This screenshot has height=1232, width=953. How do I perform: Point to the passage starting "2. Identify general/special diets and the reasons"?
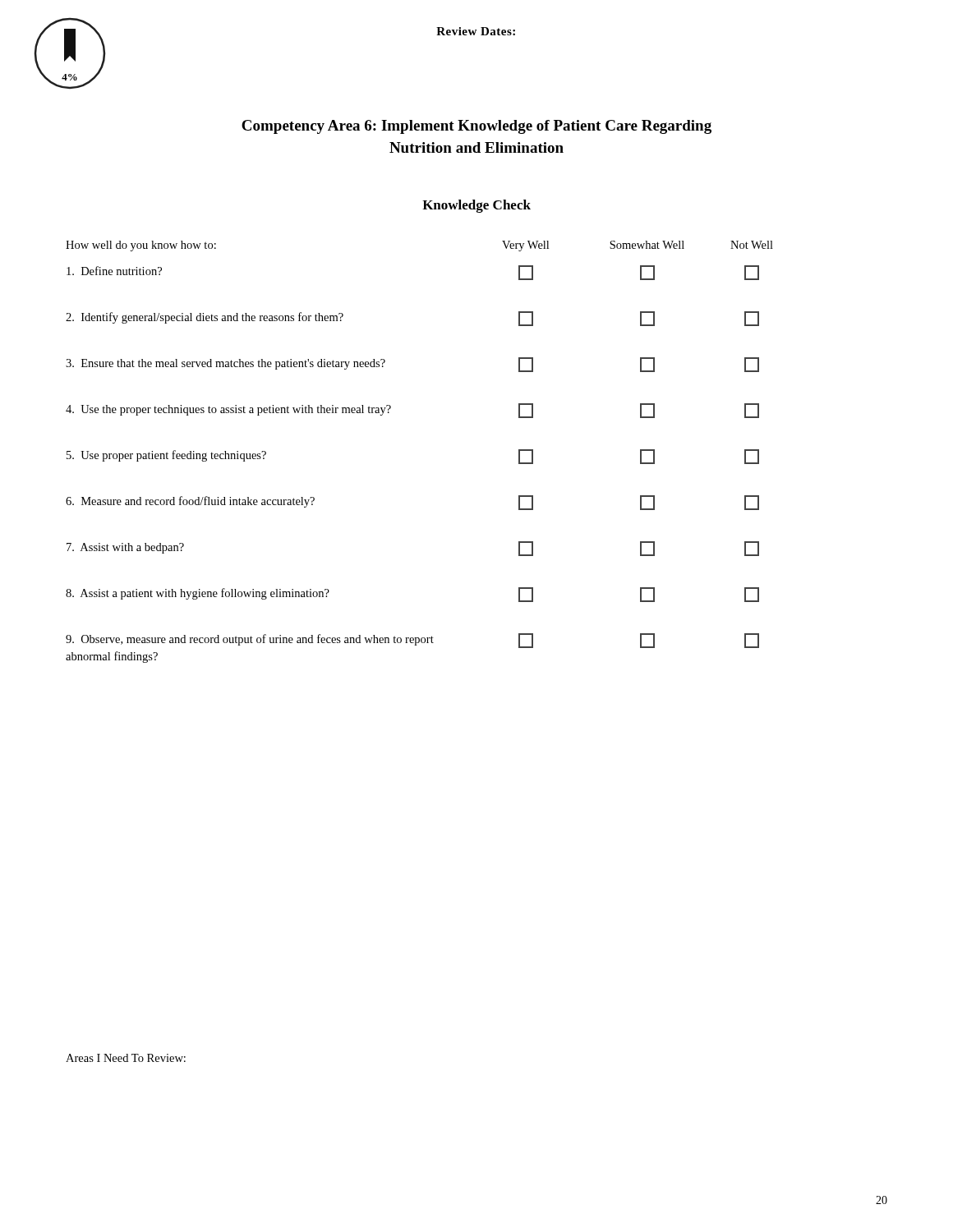(200, 318)
